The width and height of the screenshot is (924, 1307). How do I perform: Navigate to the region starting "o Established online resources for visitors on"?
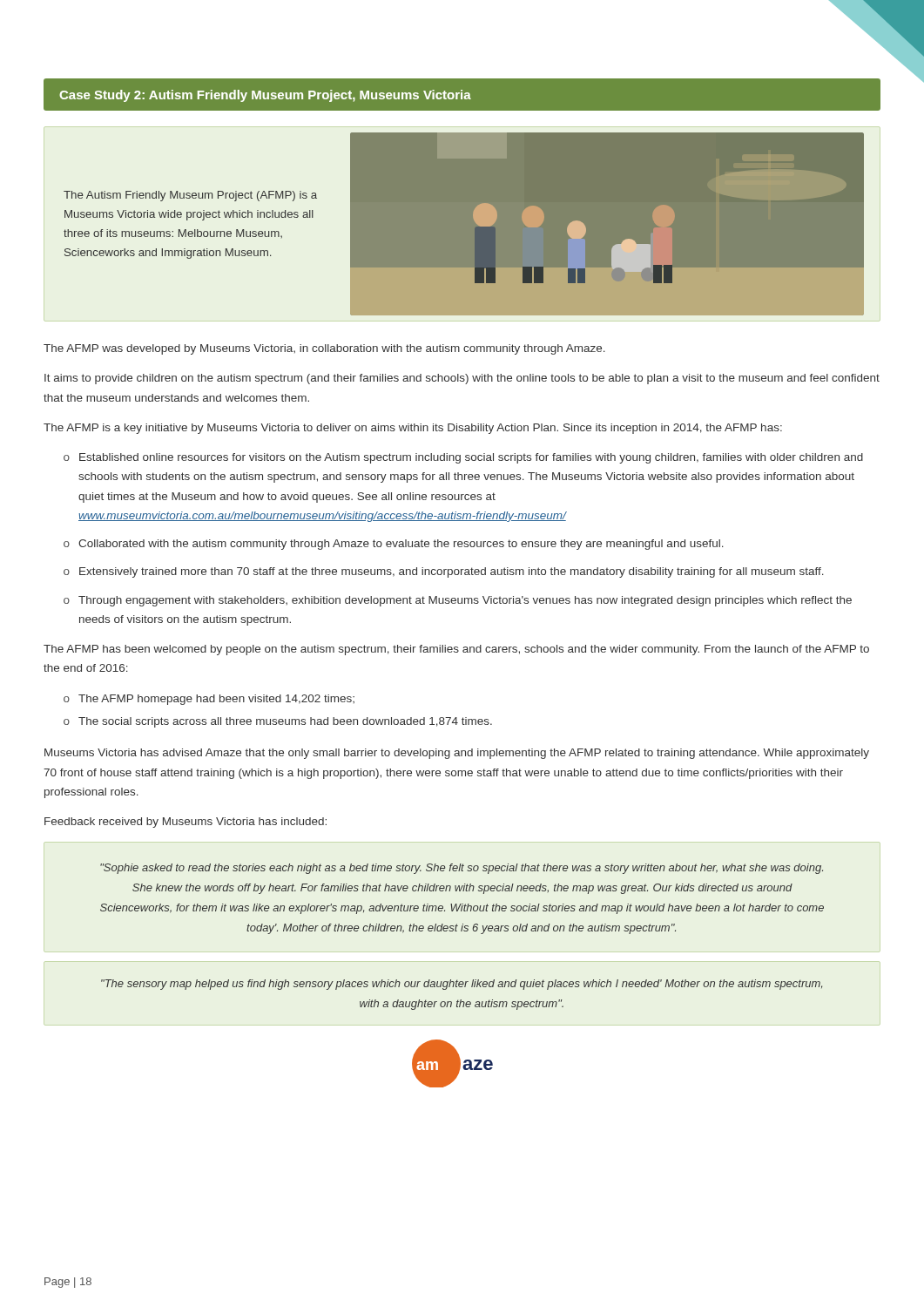click(x=462, y=487)
